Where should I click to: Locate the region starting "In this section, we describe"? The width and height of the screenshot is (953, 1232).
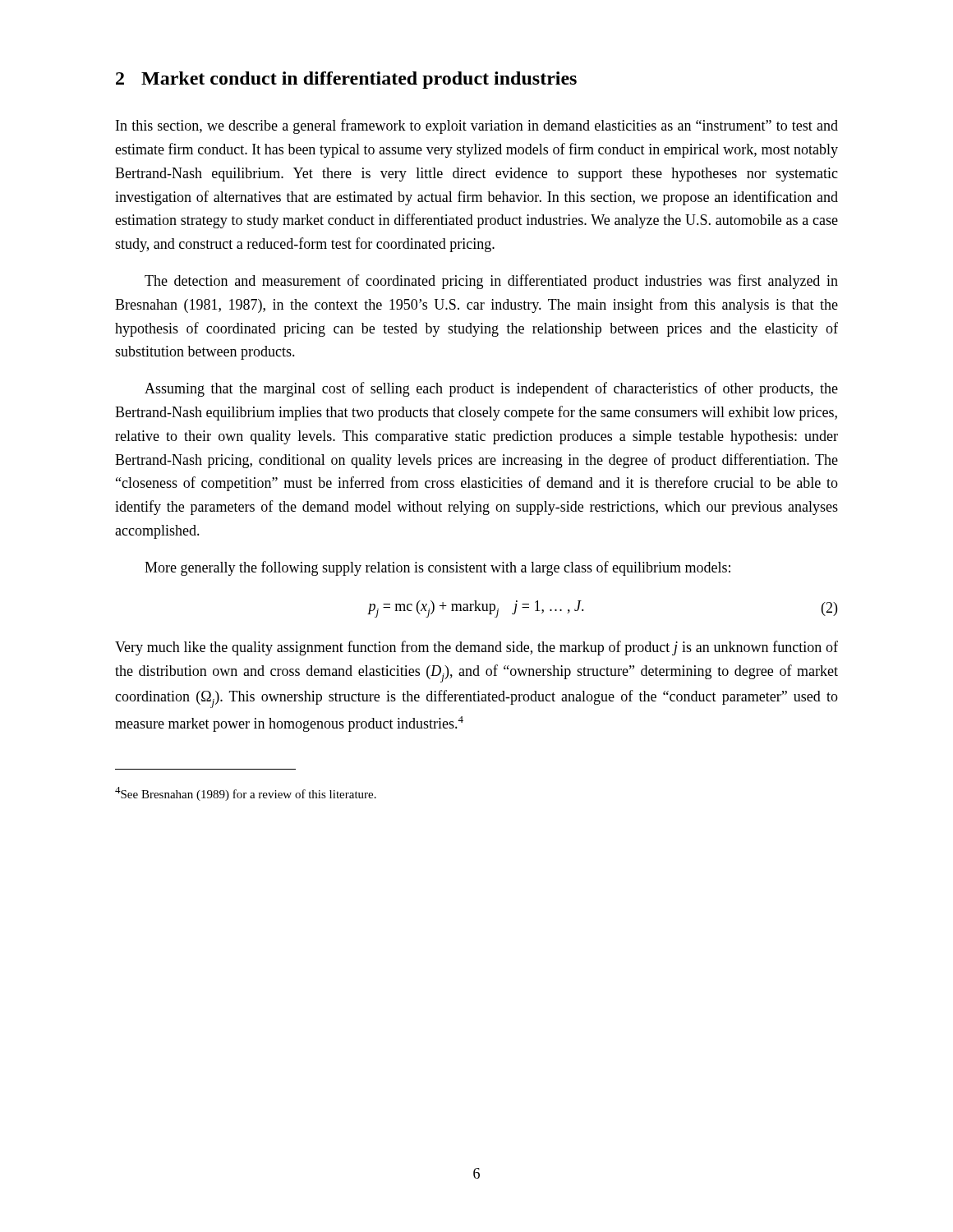click(x=476, y=185)
